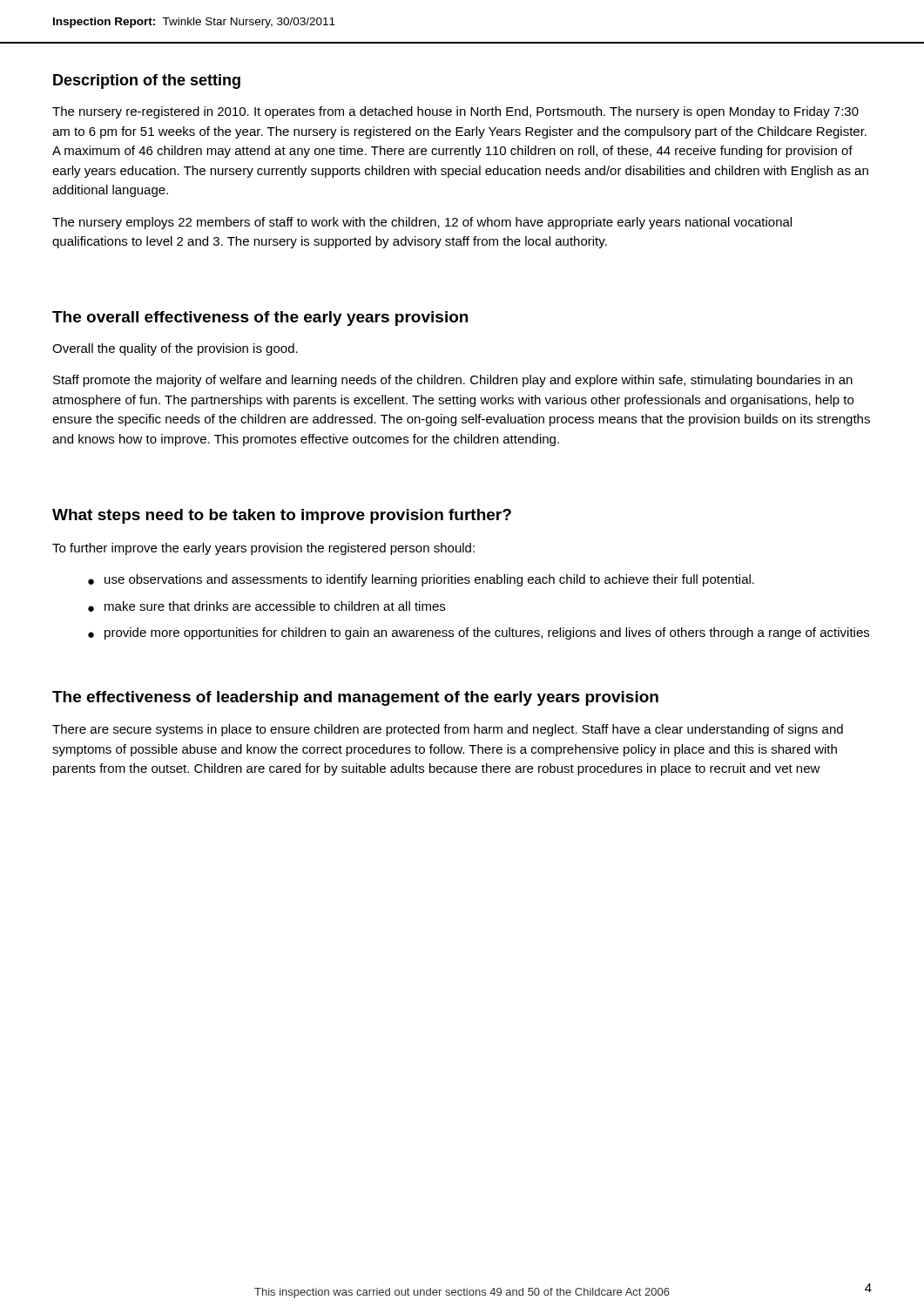Click on the section header that reads "The effectiveness of leadership and management of"
924x1307 pixels.
tap(356, 696)
